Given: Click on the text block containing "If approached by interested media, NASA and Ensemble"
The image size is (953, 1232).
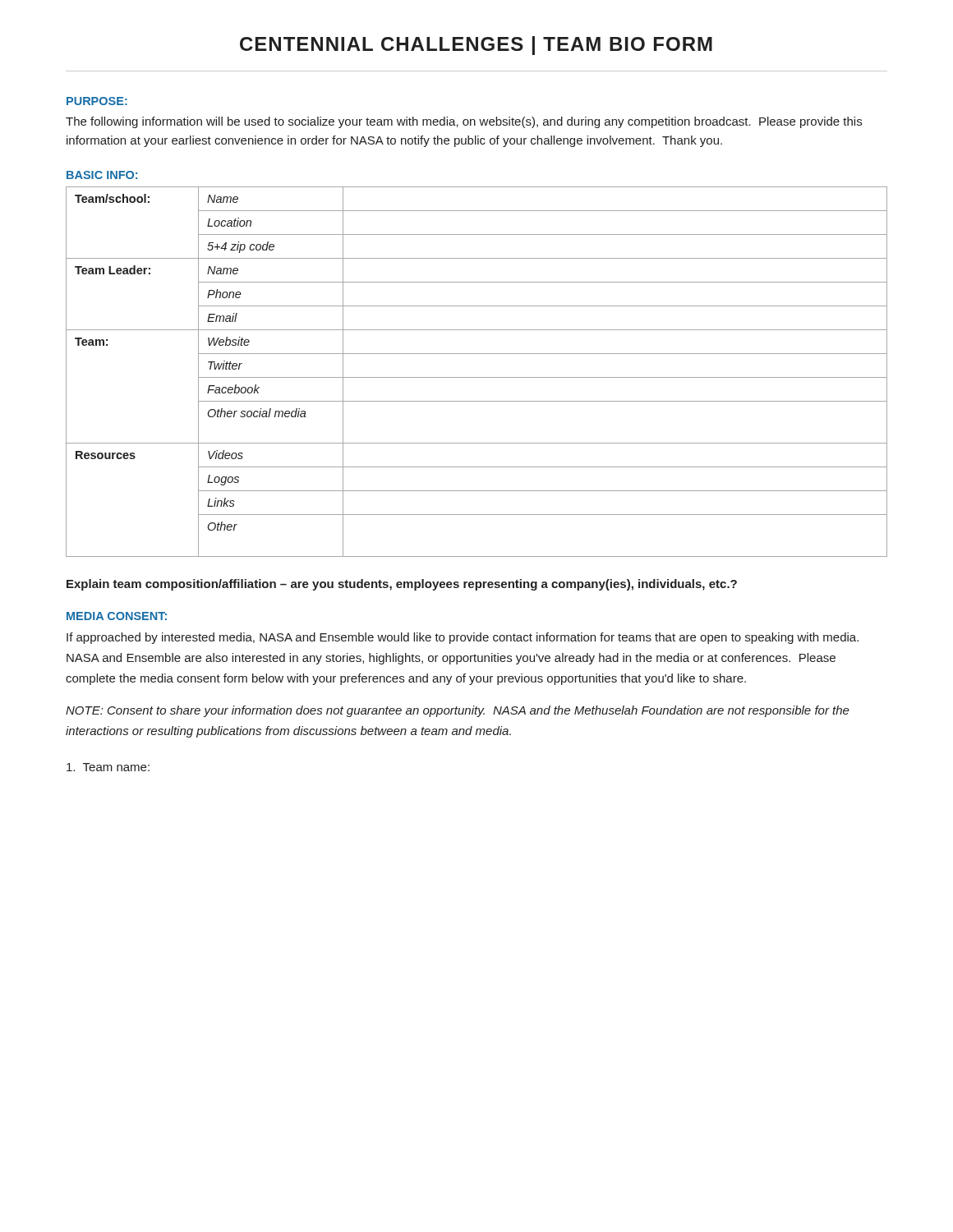Looking at the screenshot, I should click(463, 657).
